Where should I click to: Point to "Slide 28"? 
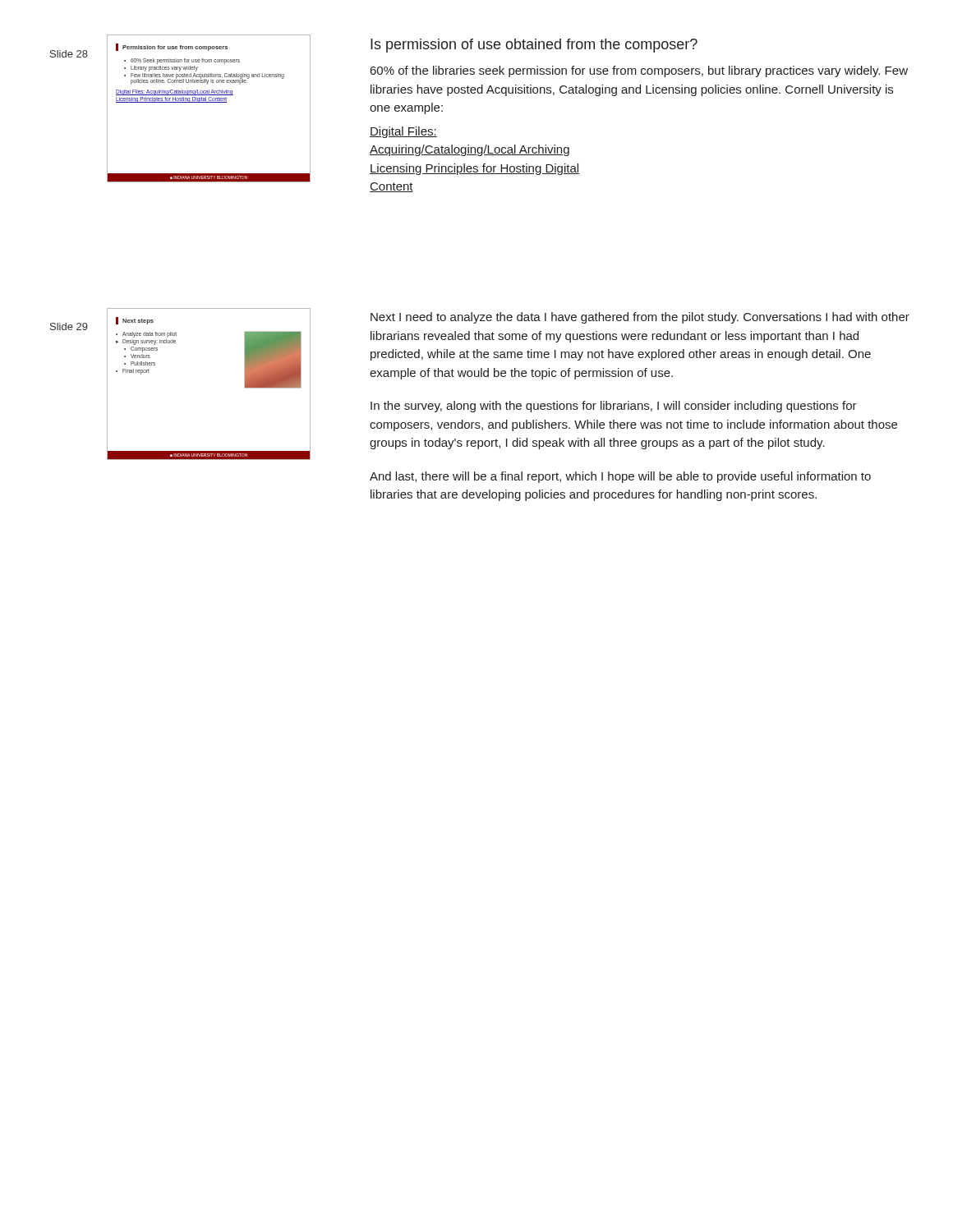[69, 54]
